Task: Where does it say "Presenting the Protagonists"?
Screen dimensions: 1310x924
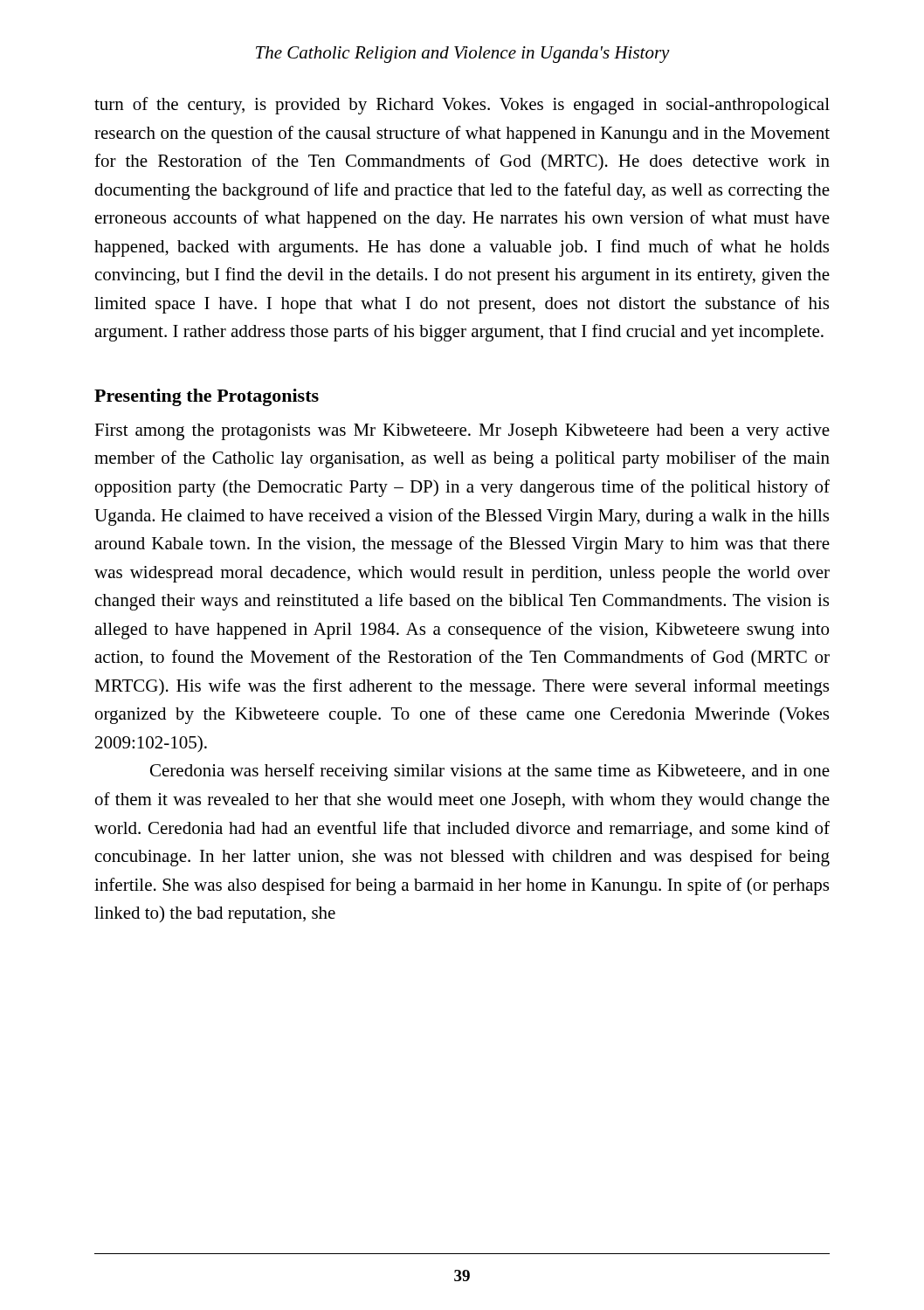Action: (207, 395)
